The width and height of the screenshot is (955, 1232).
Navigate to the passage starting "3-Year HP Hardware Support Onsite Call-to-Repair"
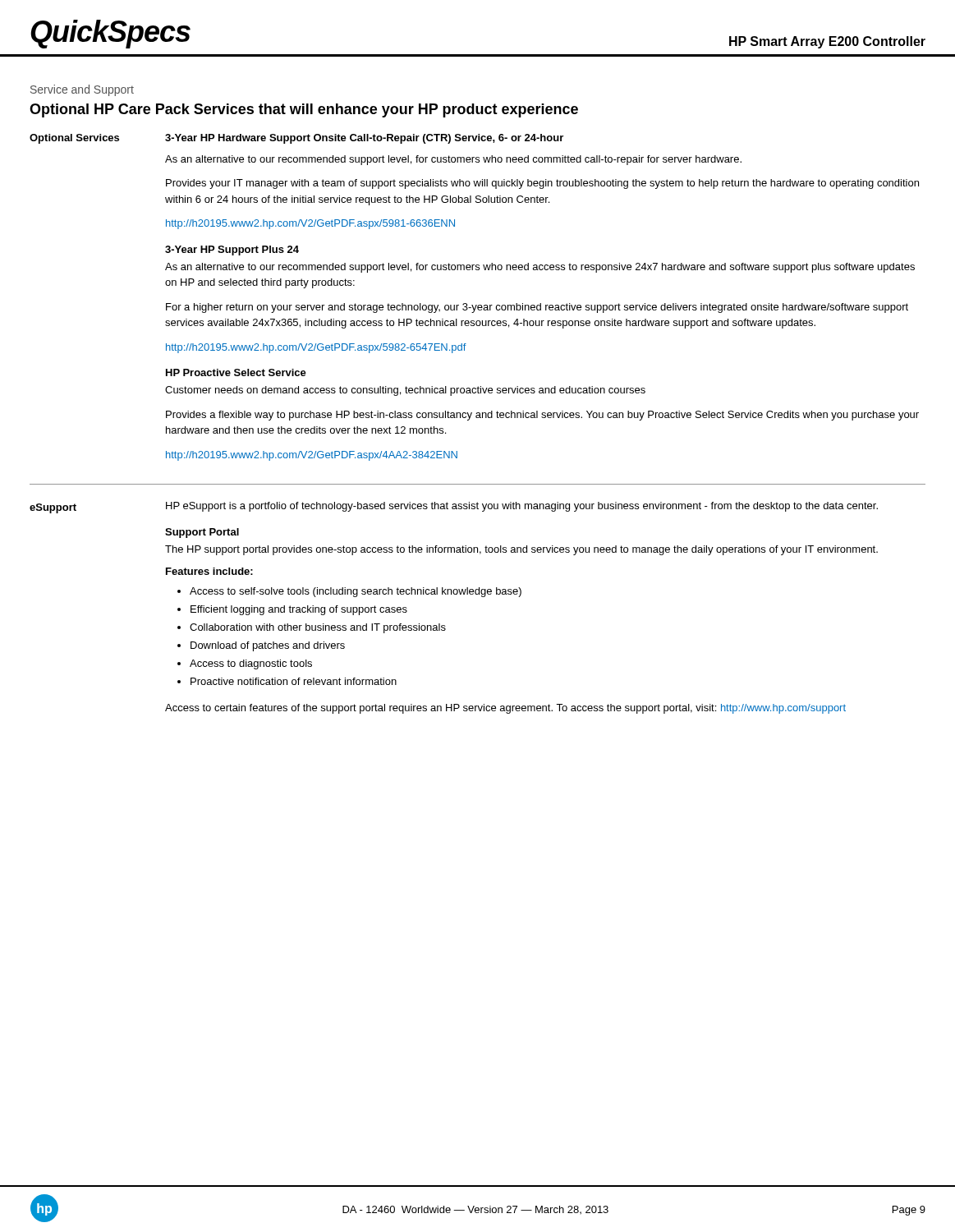point(545,180)
